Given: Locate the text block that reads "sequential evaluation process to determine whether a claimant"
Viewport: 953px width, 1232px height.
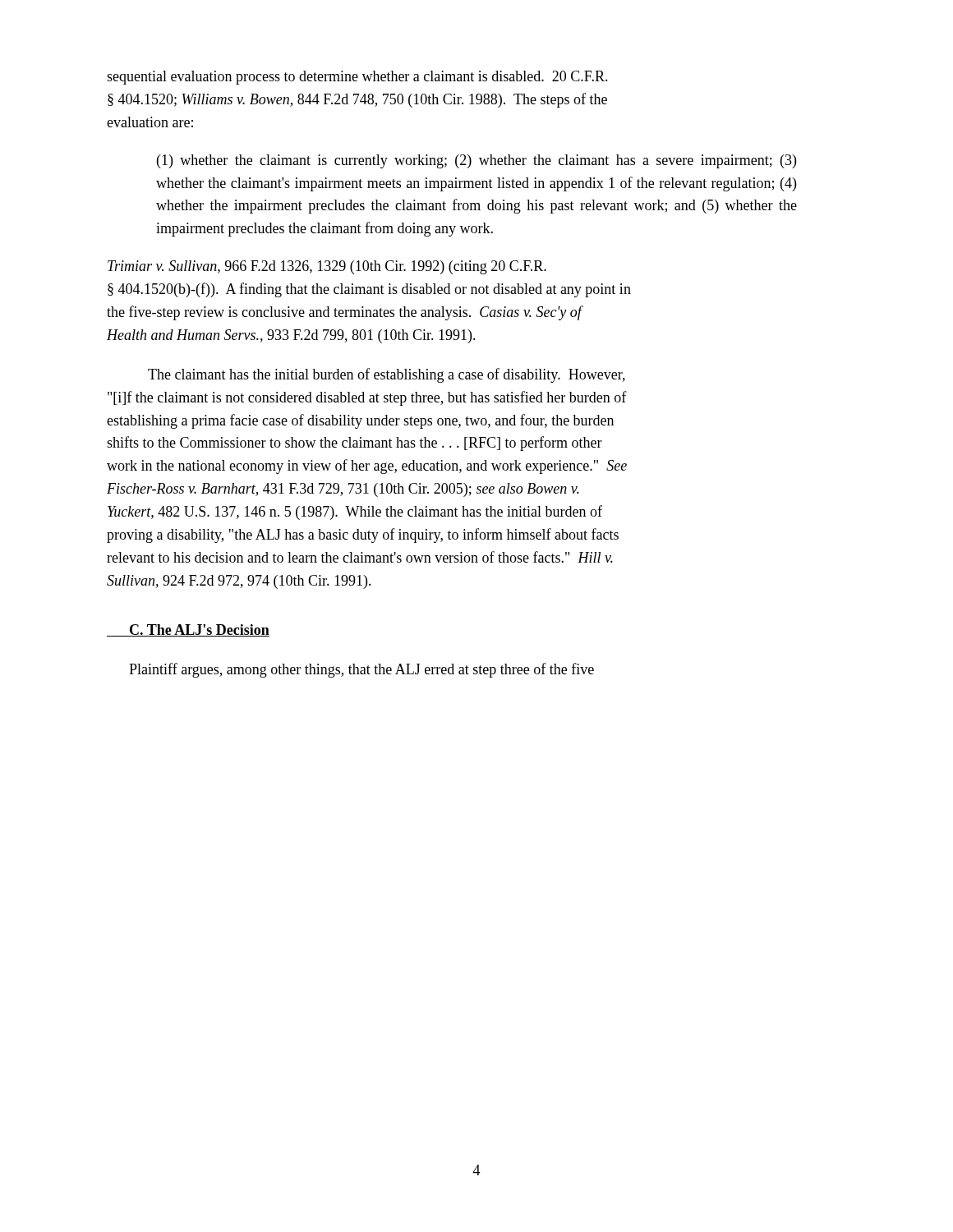Looking at the screenshot, I should (x=476, y=100).
